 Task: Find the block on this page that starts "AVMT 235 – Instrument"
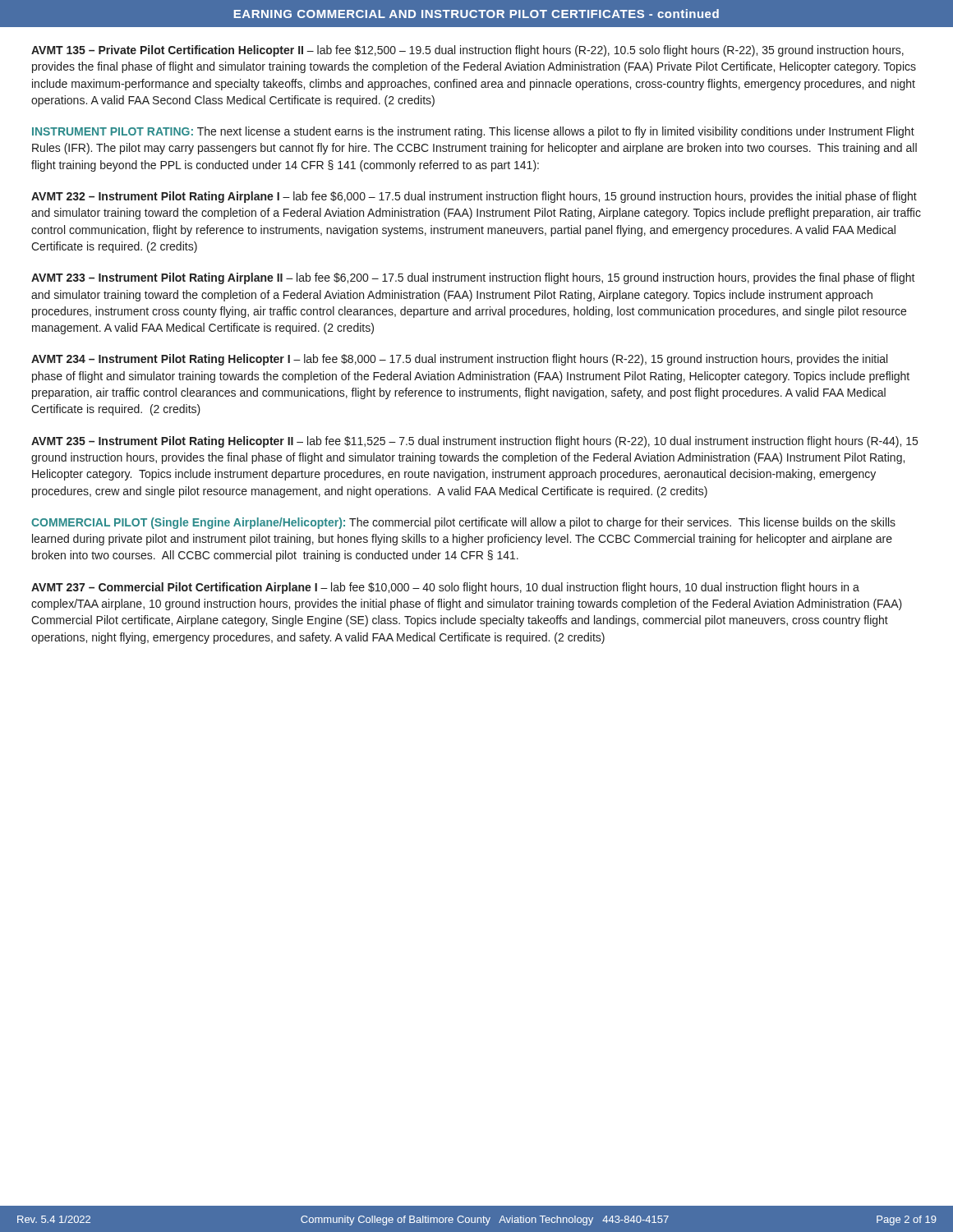click(475, 466)
